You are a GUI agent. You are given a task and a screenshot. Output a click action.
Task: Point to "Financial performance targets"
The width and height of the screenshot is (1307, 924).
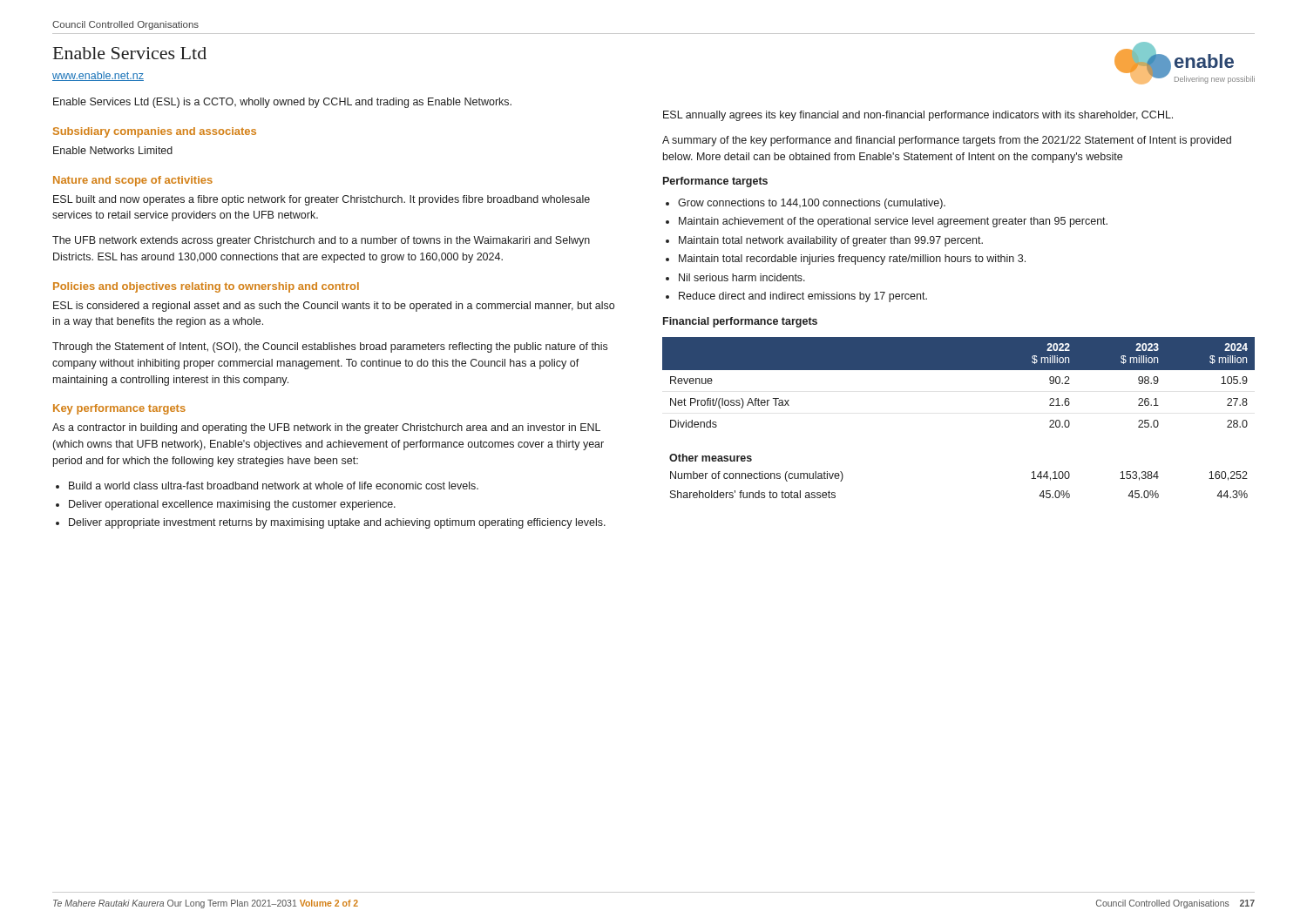coord(740,322)
